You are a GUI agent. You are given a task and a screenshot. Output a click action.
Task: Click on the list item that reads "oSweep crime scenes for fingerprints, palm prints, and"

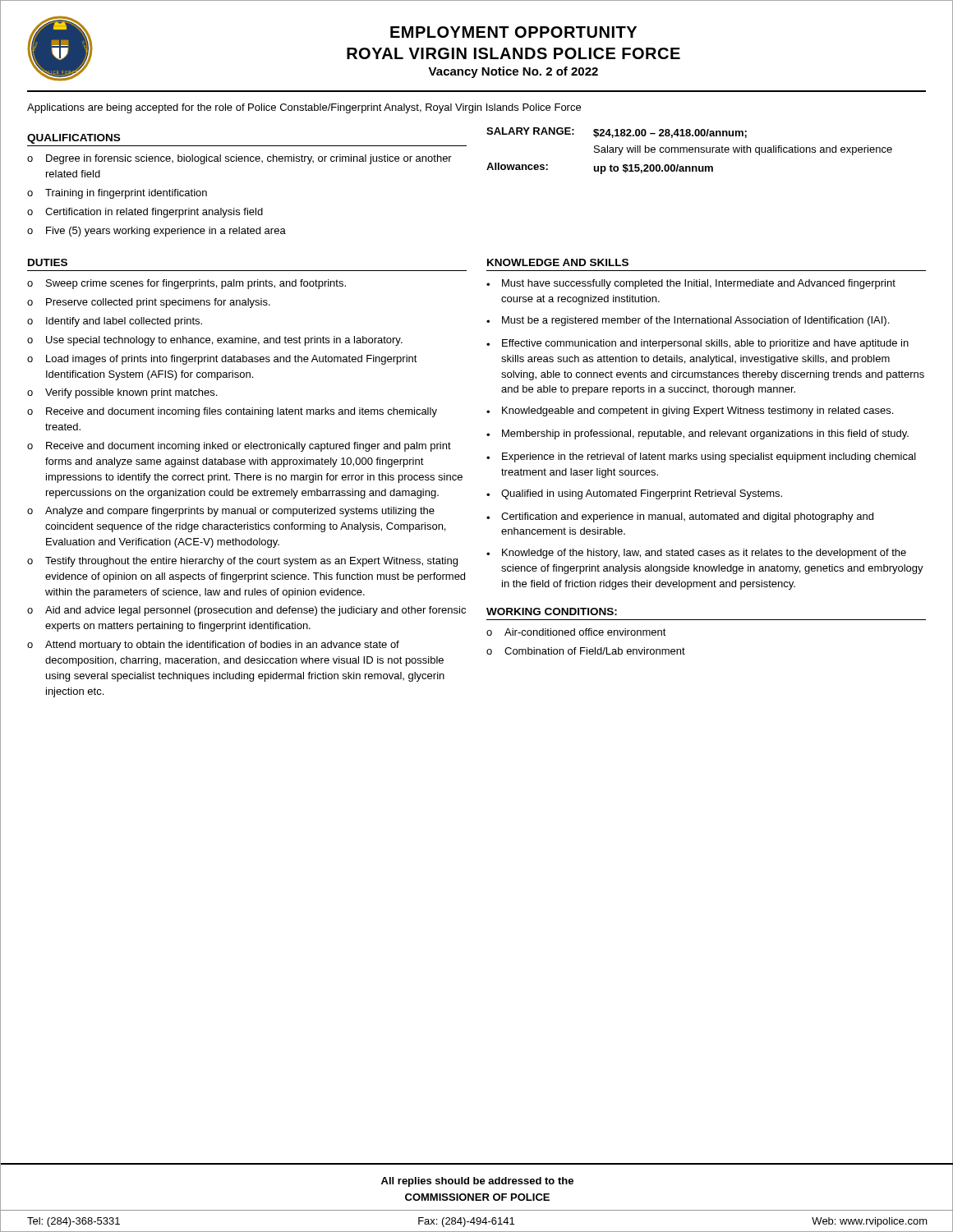click(187, 284)
